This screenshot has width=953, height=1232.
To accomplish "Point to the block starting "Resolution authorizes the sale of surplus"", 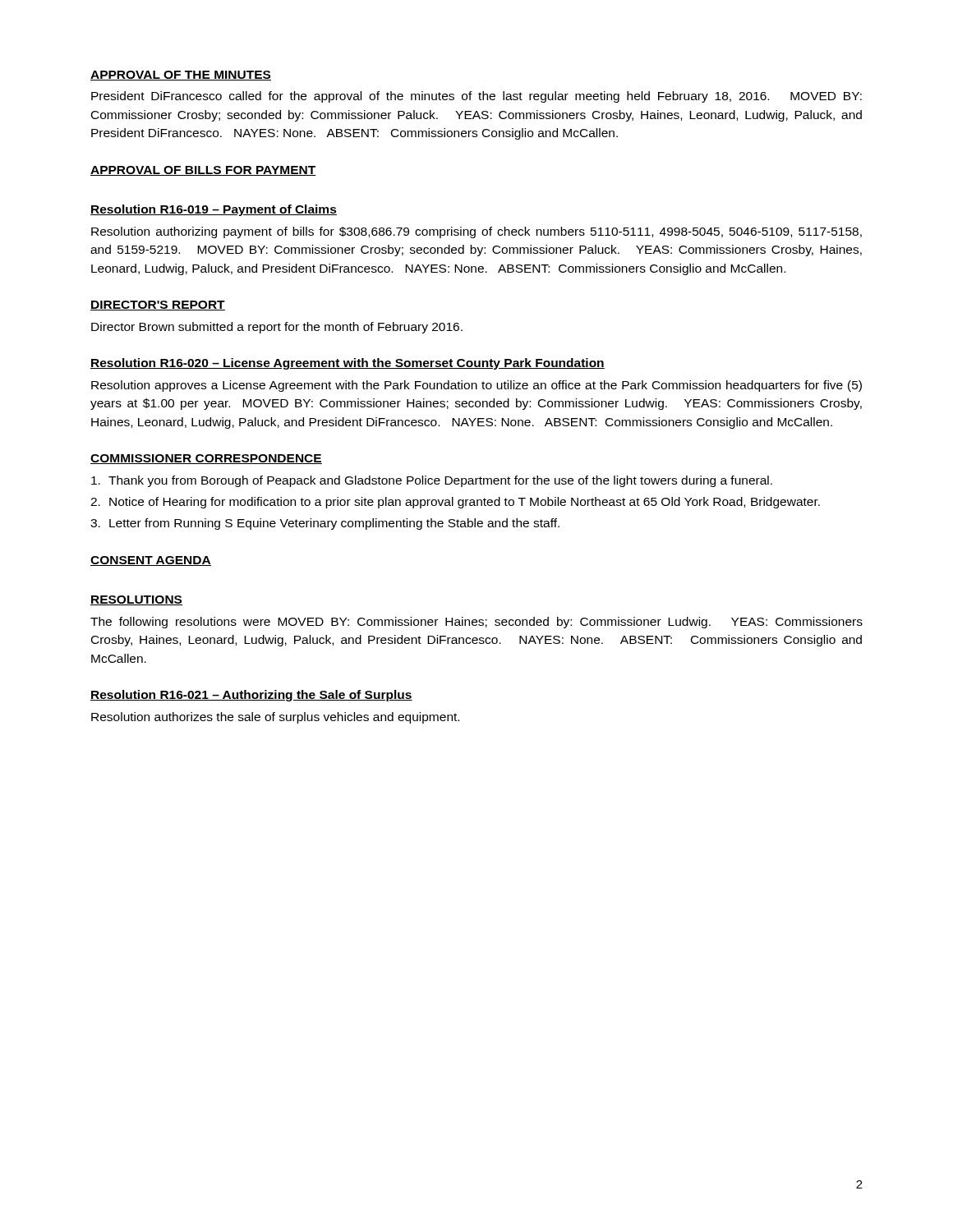I will coord(275,718).
